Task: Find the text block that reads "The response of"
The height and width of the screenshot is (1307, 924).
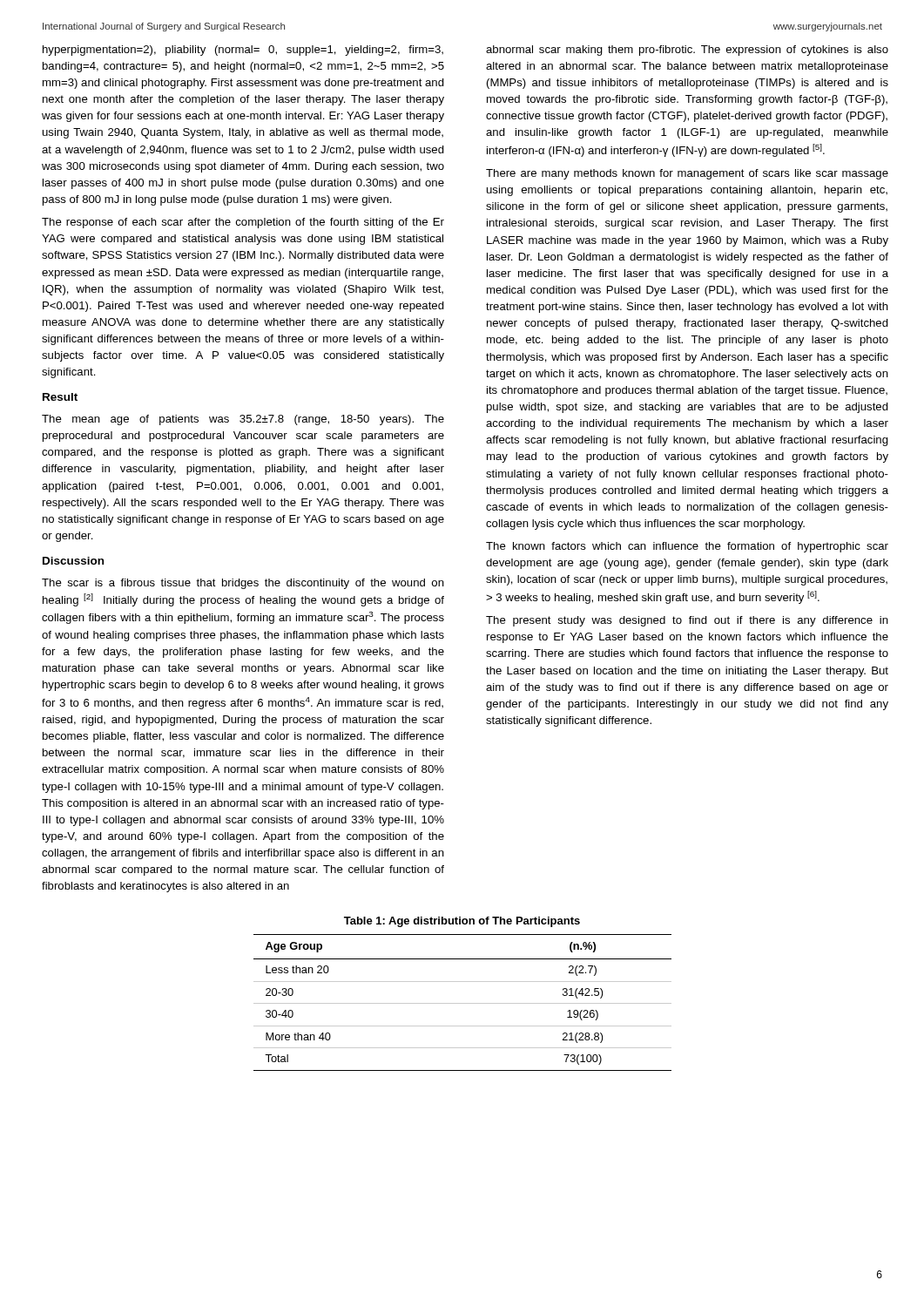Action: pos(243,297)
